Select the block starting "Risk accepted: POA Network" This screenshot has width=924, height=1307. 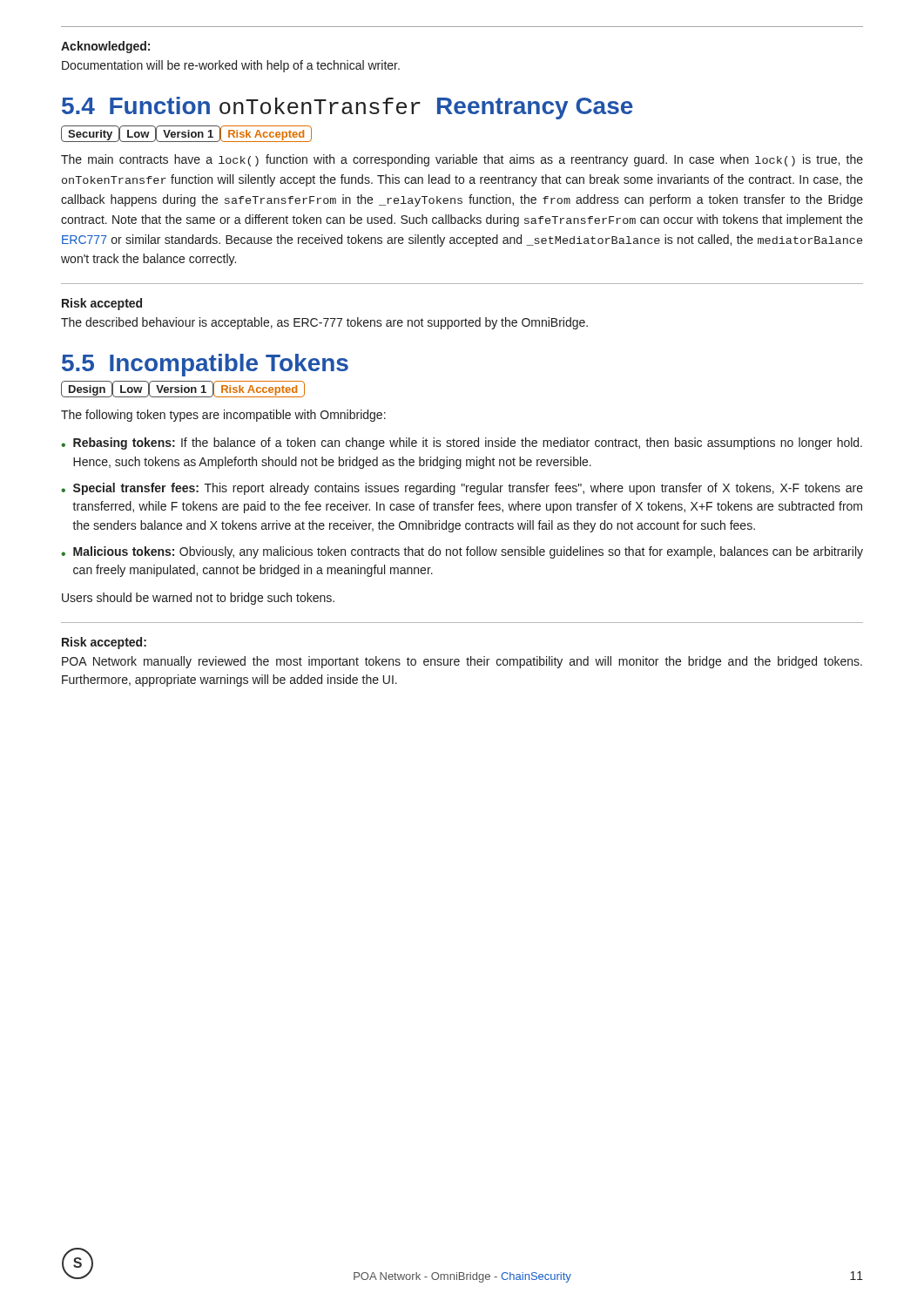(462, 663)
